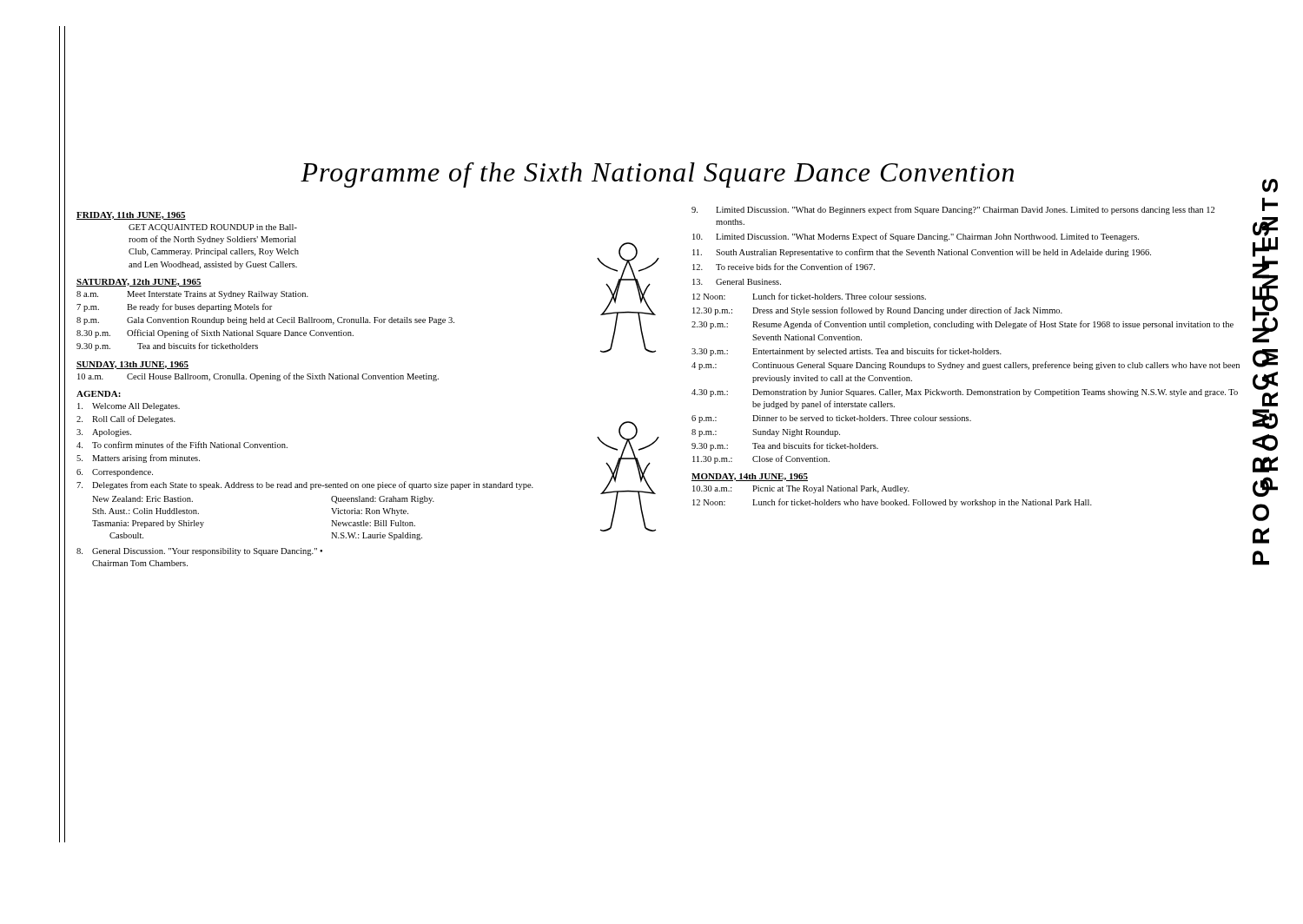Find the text block that says "10 a.m. Cecil"
Image resolution: width=1303 pixels, height=924 pixels.
coord(320,377)
